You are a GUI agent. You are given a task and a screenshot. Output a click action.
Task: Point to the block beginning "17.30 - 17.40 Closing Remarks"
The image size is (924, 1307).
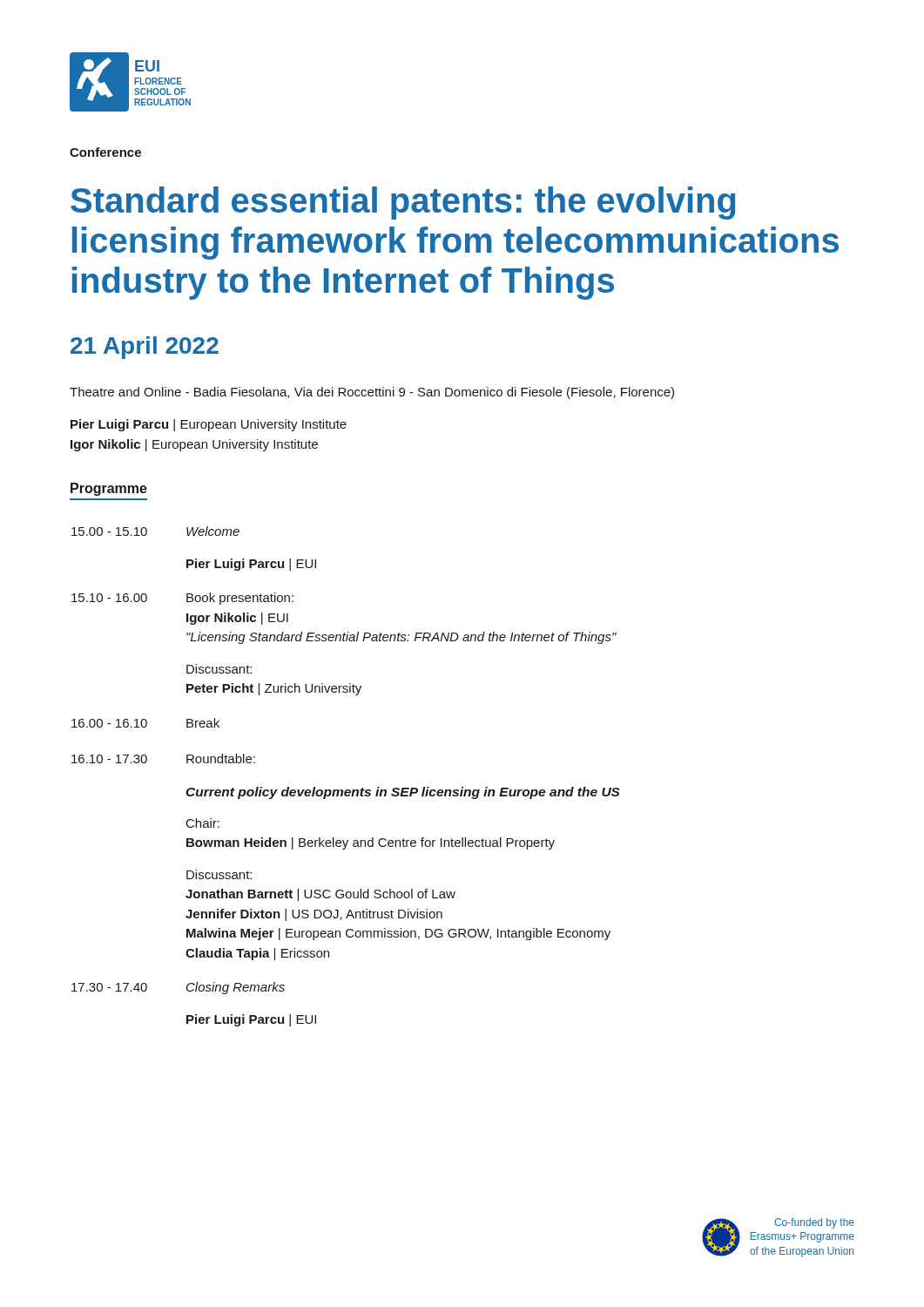101,988
